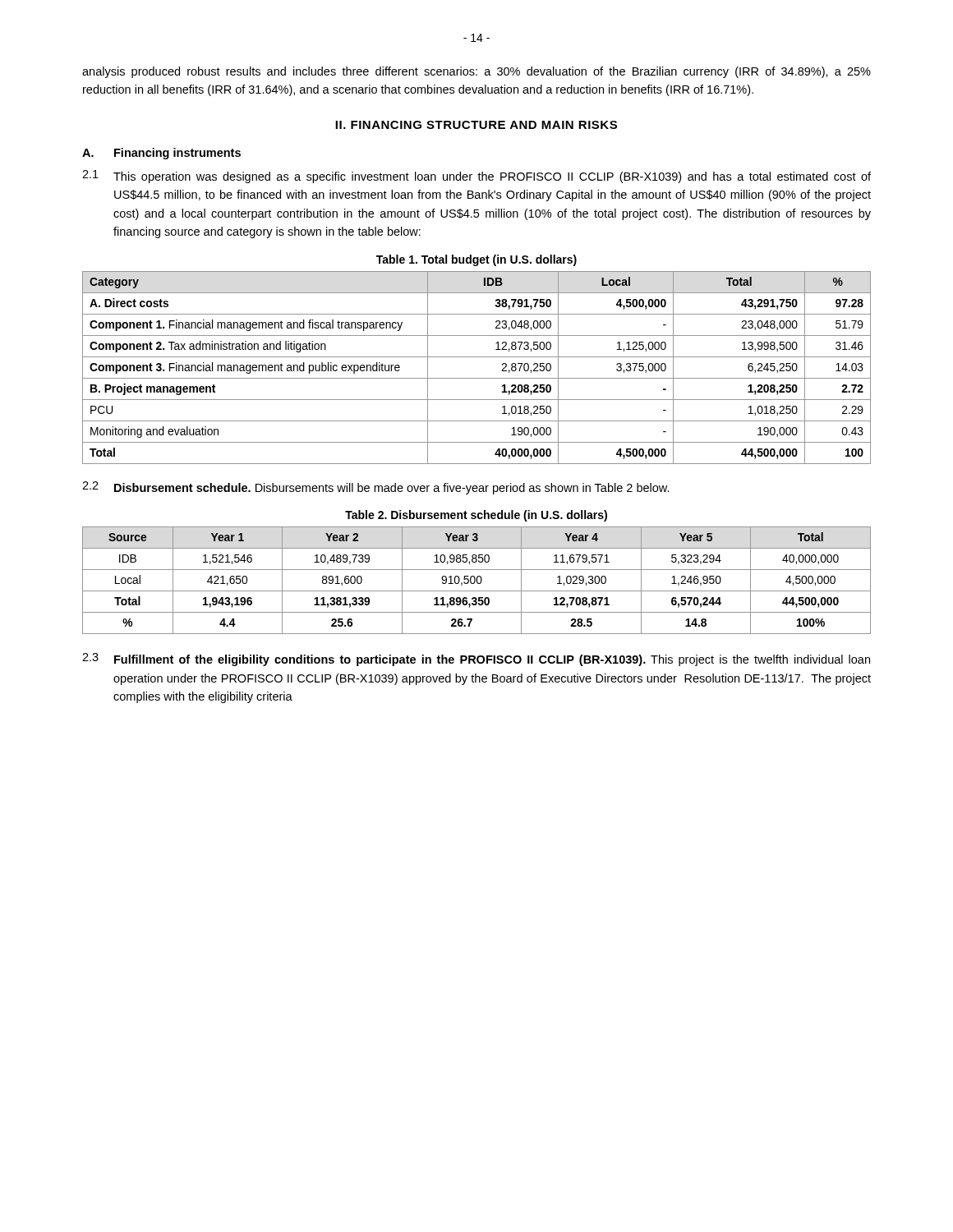The image size is (953, 1232).
Task: Locate the text block that says "1 This operation was designed"
Action: coord(476,204)
